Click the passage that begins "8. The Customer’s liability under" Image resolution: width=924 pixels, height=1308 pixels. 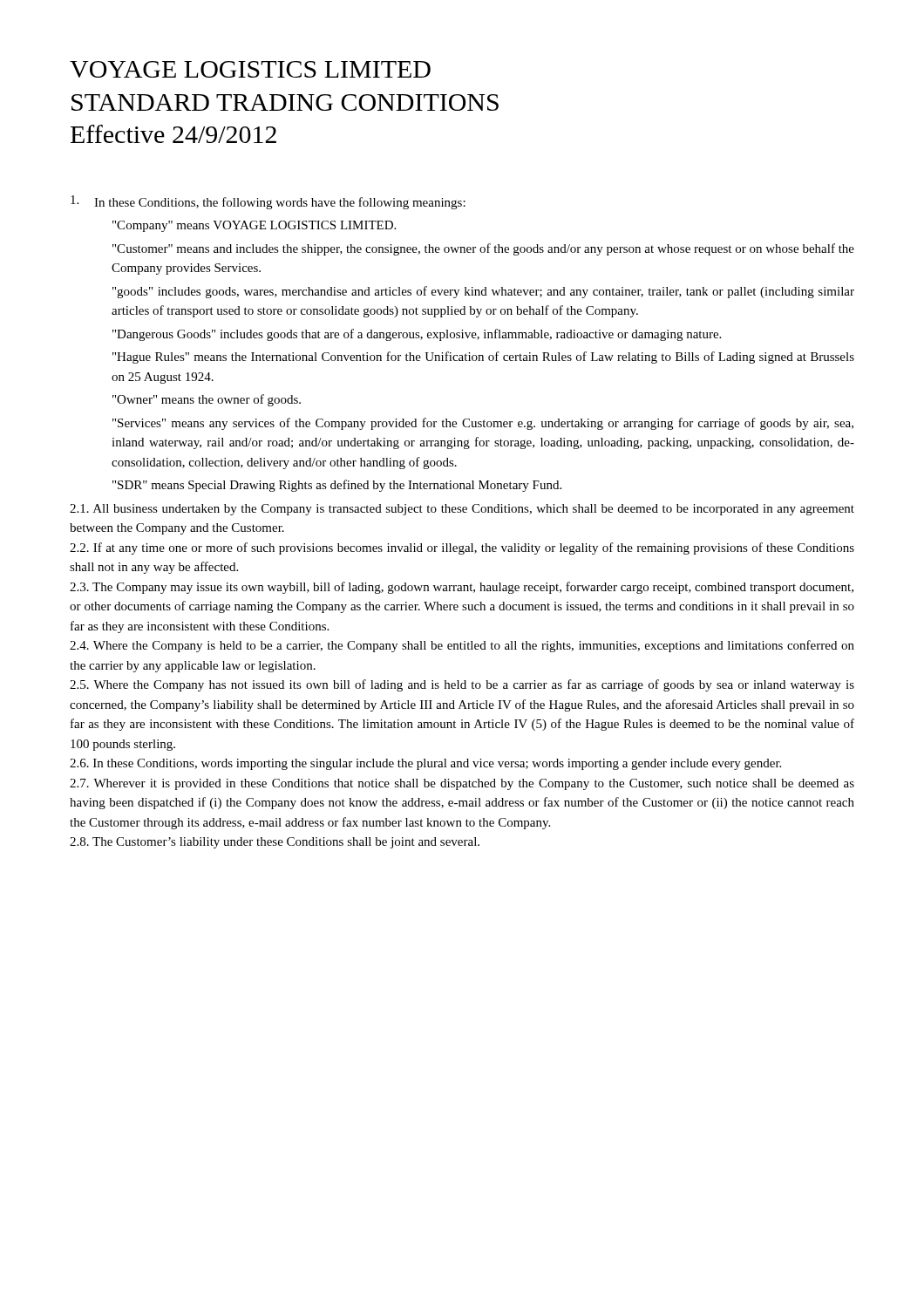[275, 842]
